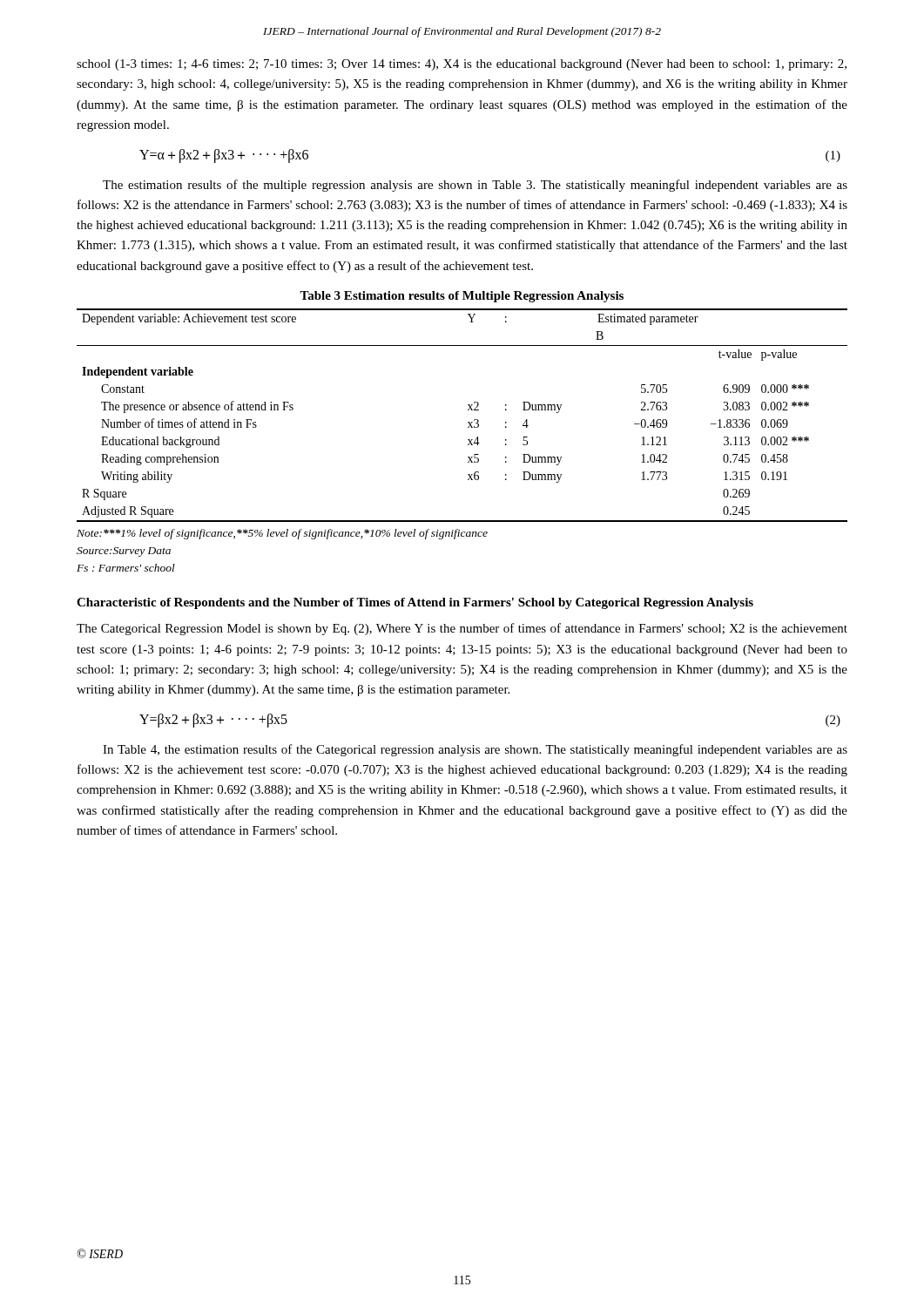Select the passage starting "In Table 4, the estimation results"
Viewport: 924px width, 1307px height.
462,790
